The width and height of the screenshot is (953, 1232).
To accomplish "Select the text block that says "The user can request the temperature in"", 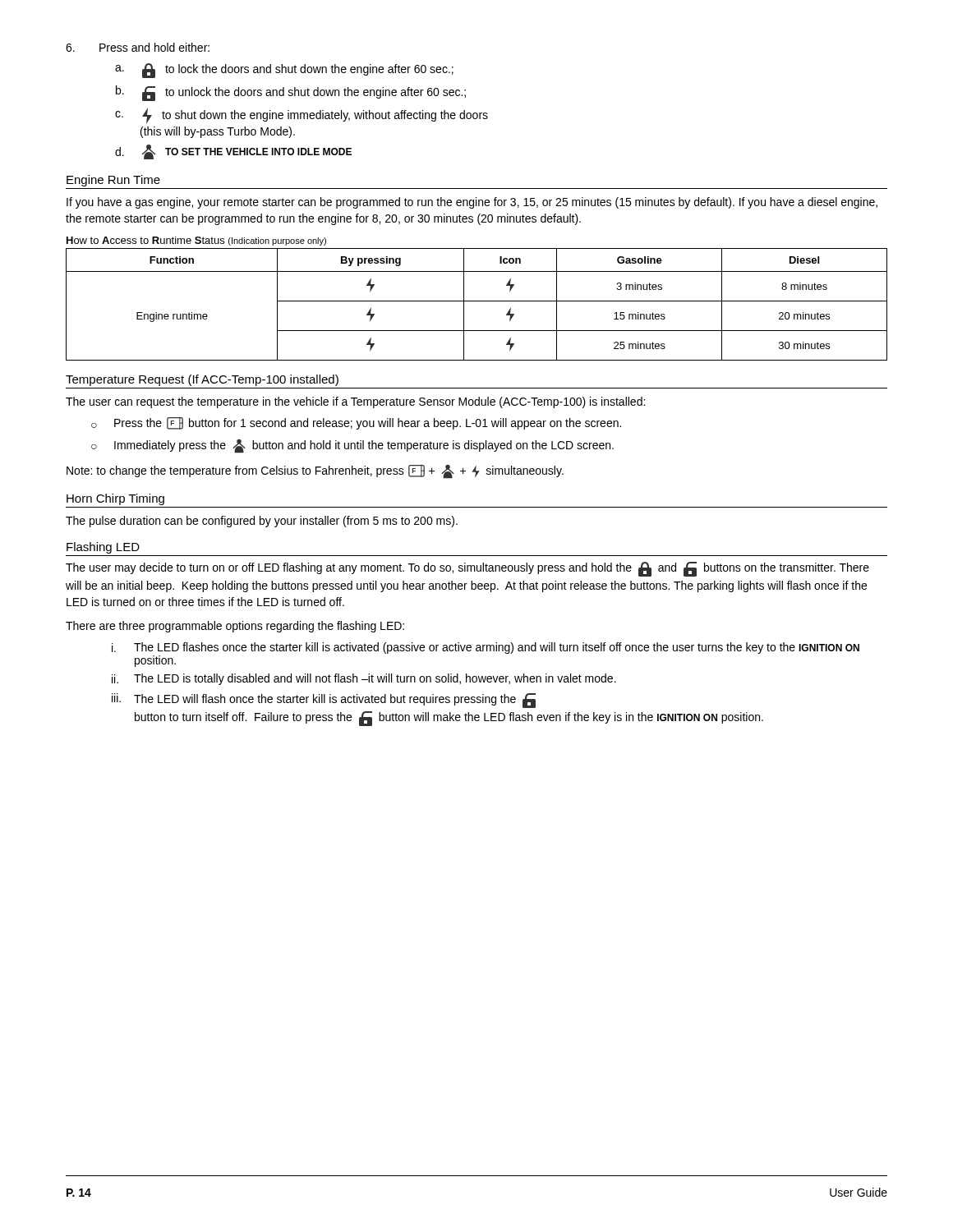I will pyautogui.click(x=476, y=401).
